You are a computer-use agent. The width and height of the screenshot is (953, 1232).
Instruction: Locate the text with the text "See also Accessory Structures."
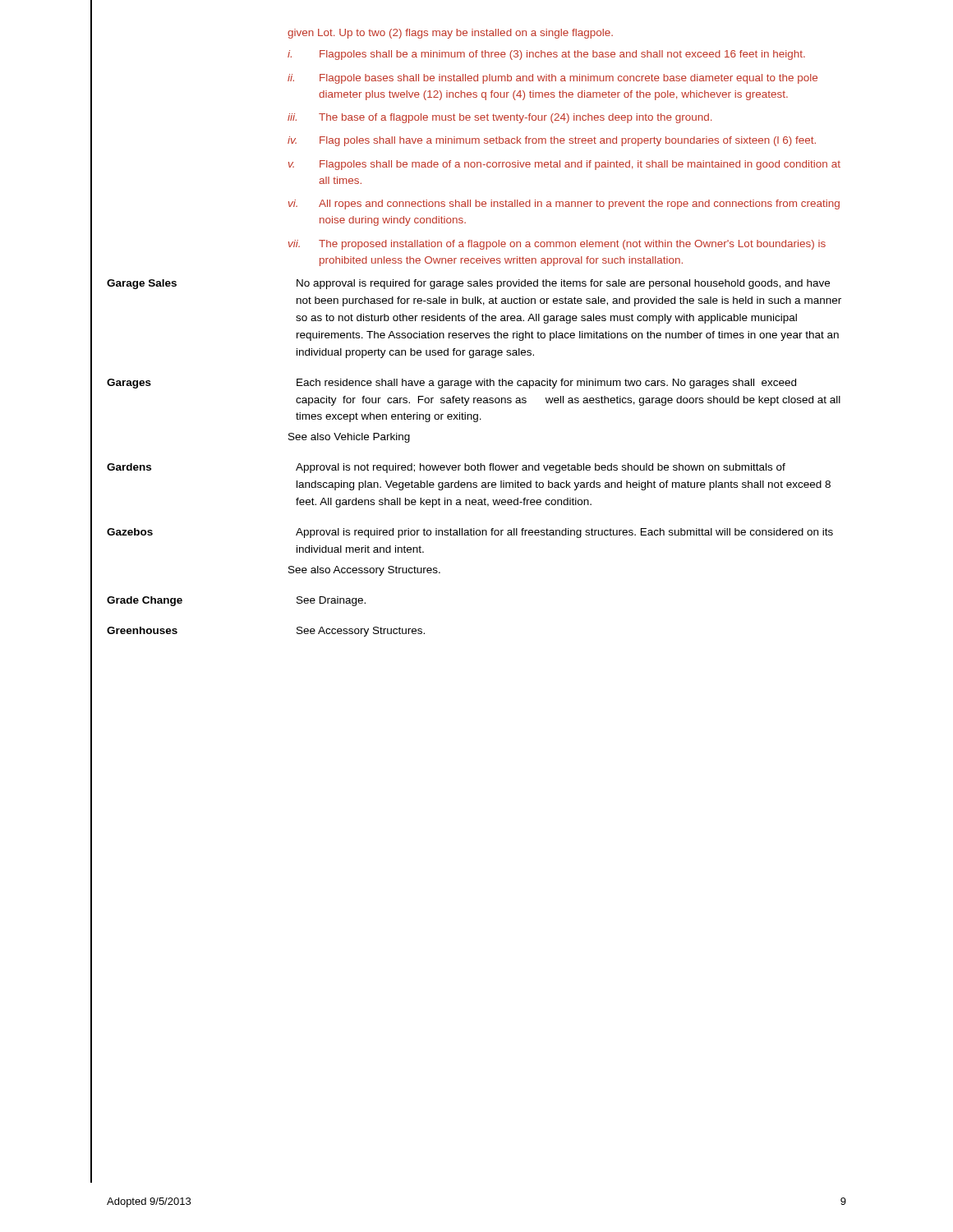coord(364,570)
